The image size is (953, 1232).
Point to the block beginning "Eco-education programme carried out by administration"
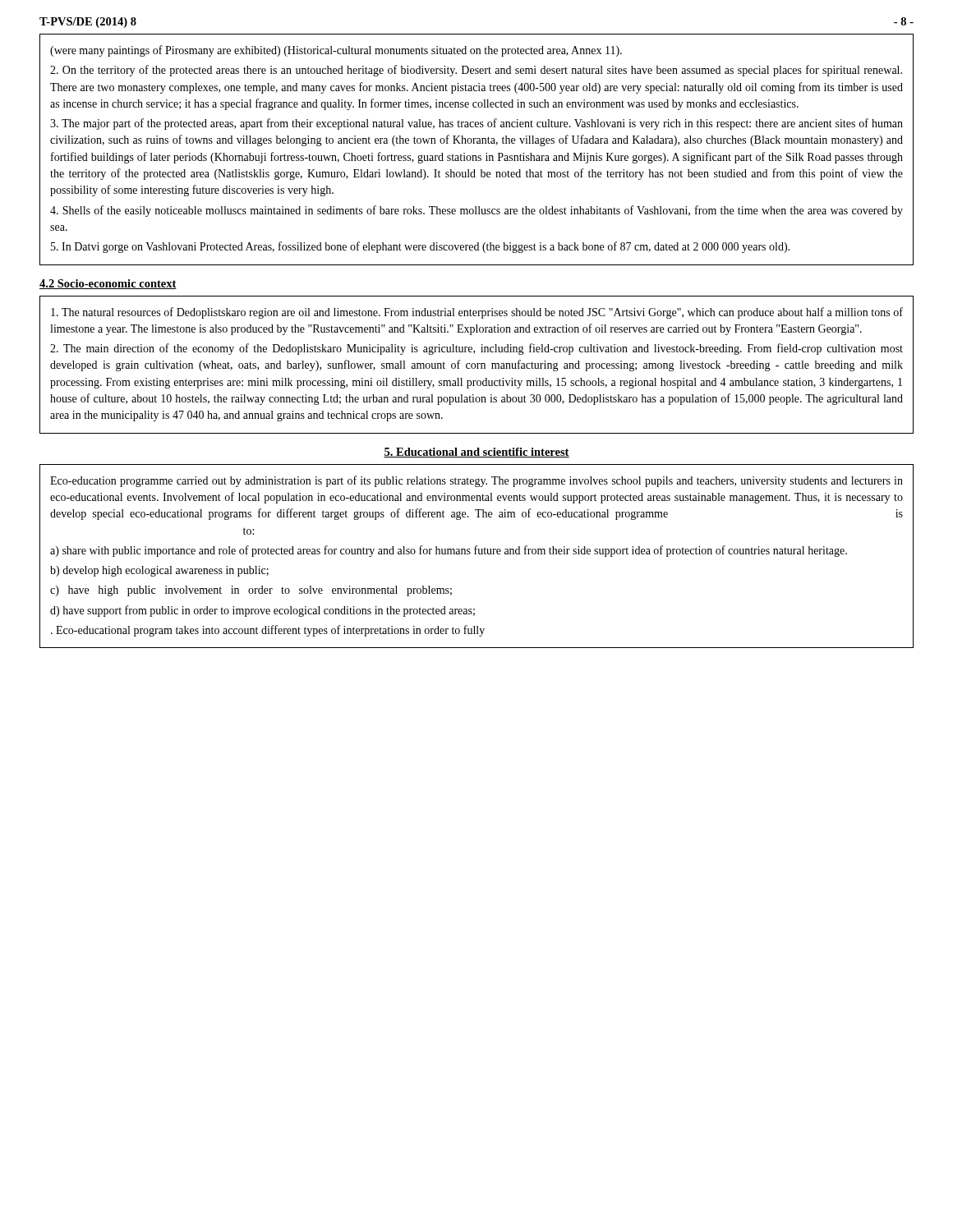pyautogui.click(x=476, y=556)
